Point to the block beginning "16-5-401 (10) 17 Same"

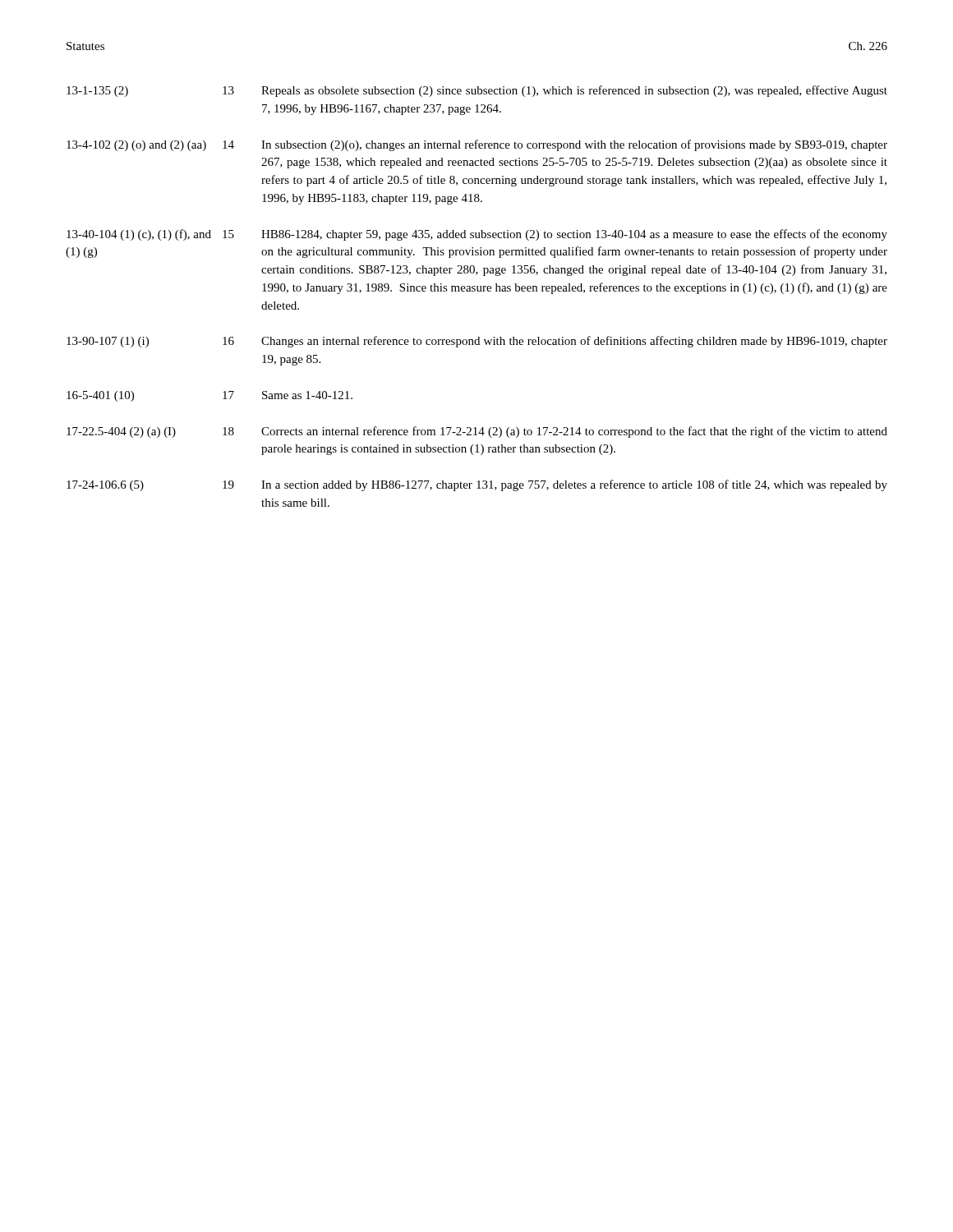point(99,396)
